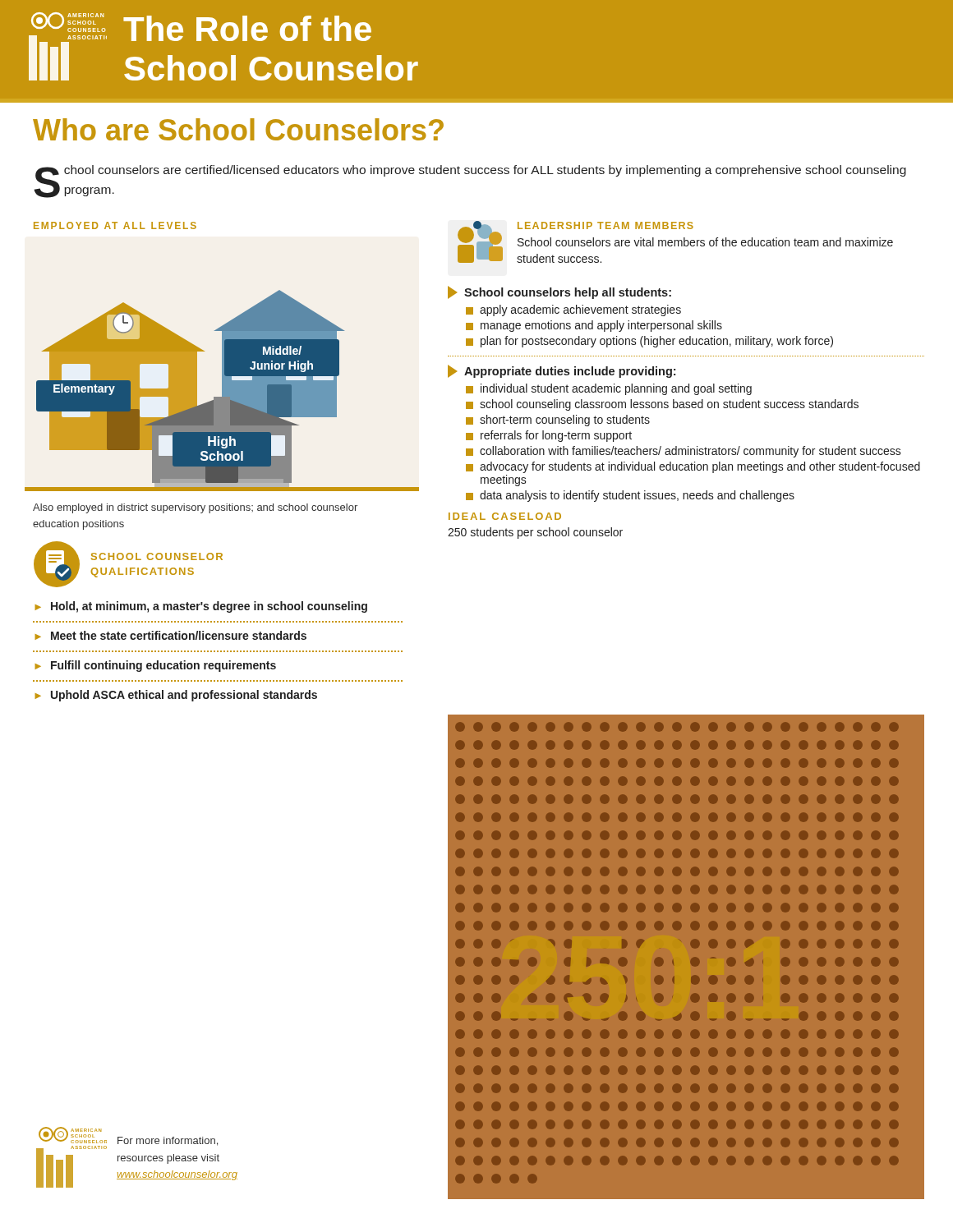The height and width of the screenshot is (1232, 953).
Task: Select the list item containing "Fulfill continuing education requirements"
Action: click(163, 665)
